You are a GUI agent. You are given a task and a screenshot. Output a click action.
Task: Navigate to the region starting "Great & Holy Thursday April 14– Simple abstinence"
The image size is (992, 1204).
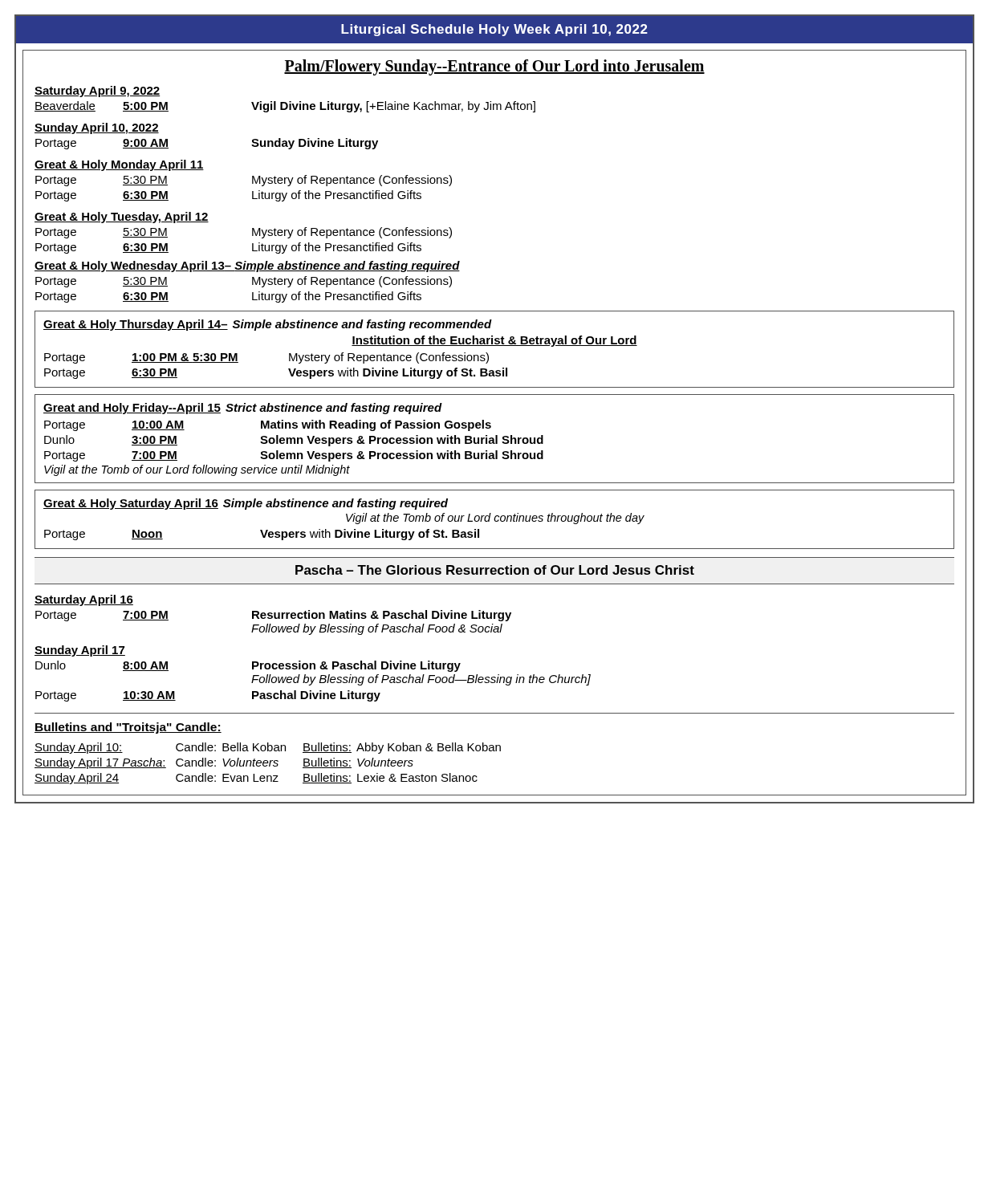(494, 348)
